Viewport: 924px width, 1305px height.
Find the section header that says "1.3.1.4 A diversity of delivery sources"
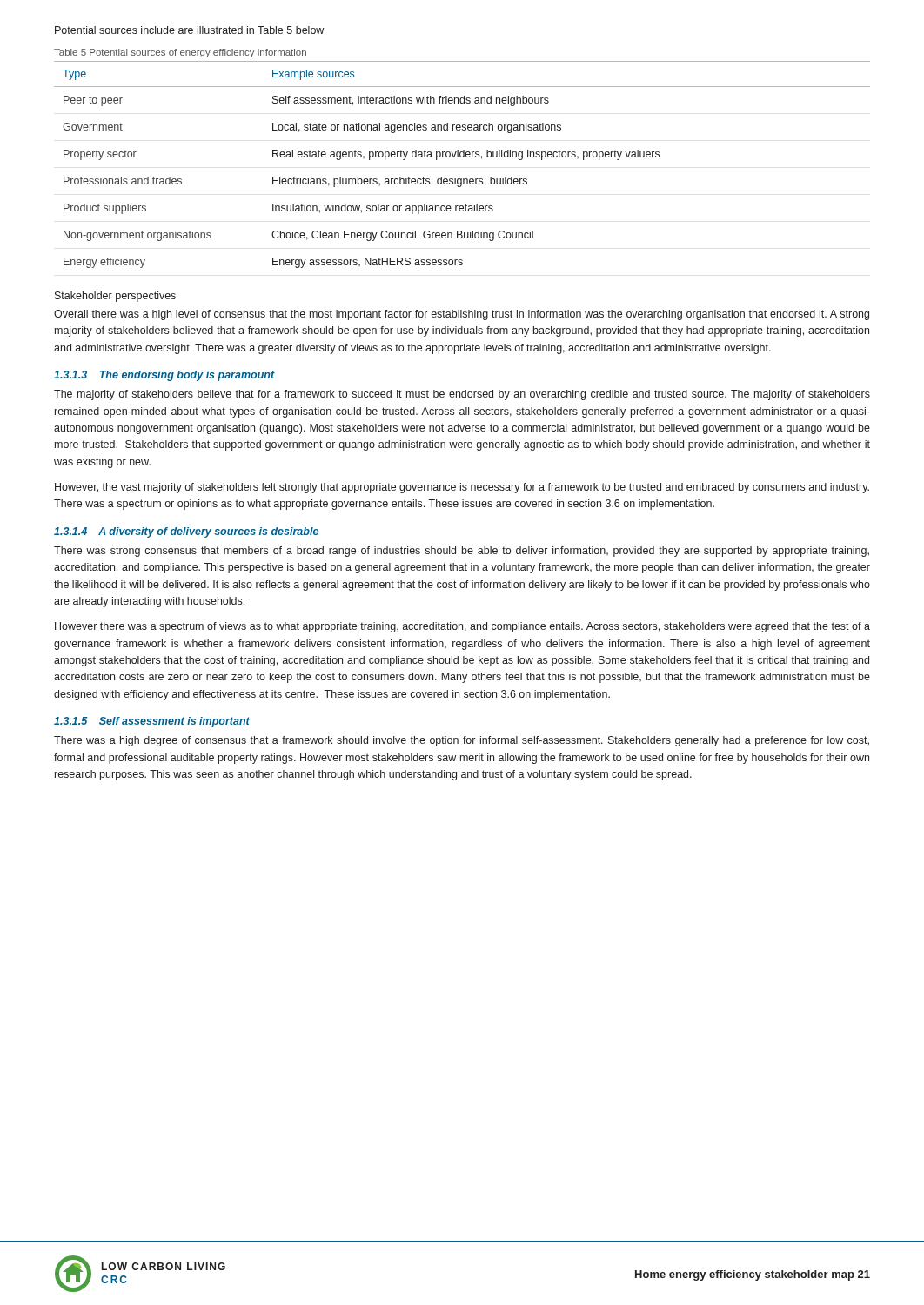click(186, 531)
